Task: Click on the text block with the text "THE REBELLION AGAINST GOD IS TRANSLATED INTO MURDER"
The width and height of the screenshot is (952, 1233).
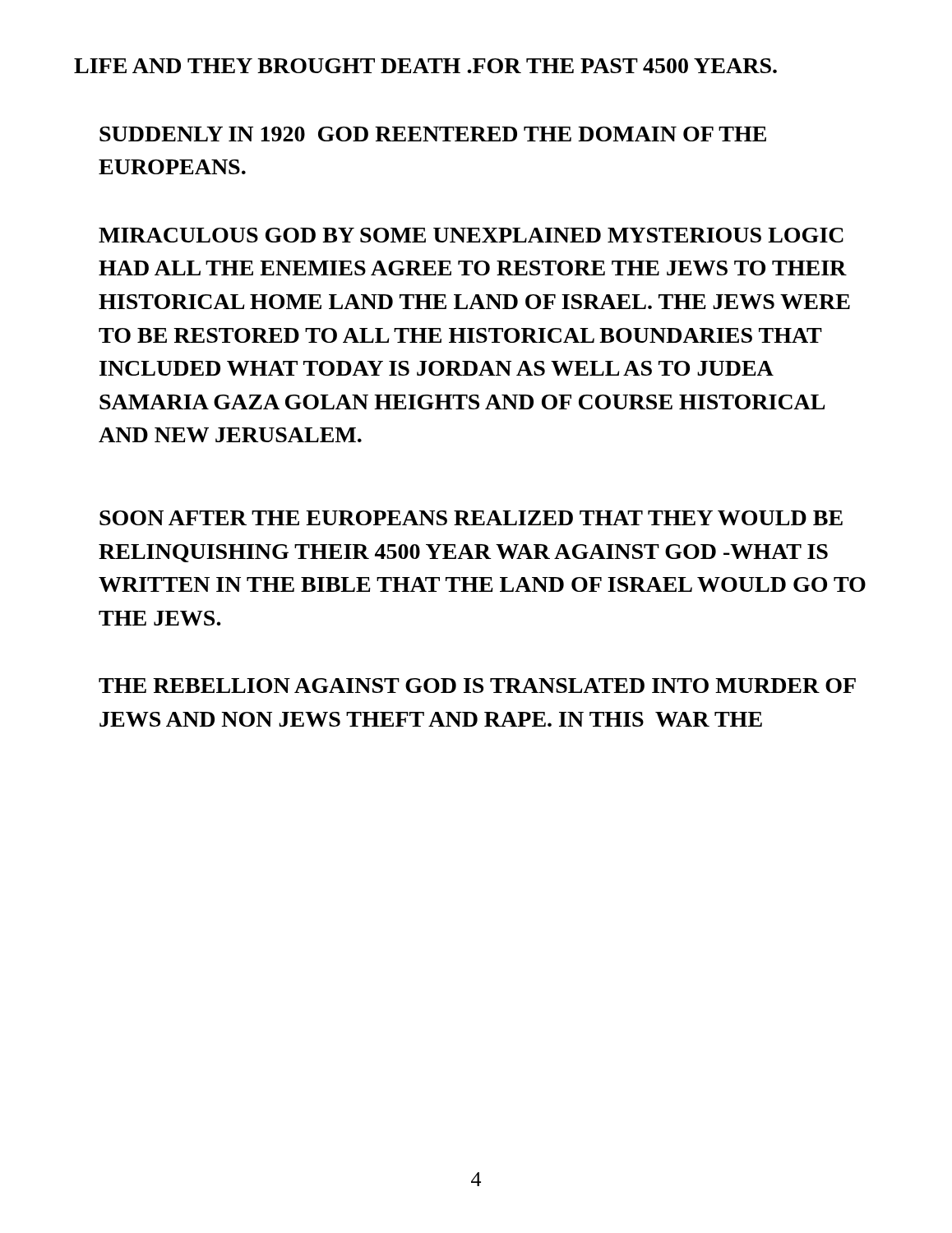Action: tap(477, 702)
